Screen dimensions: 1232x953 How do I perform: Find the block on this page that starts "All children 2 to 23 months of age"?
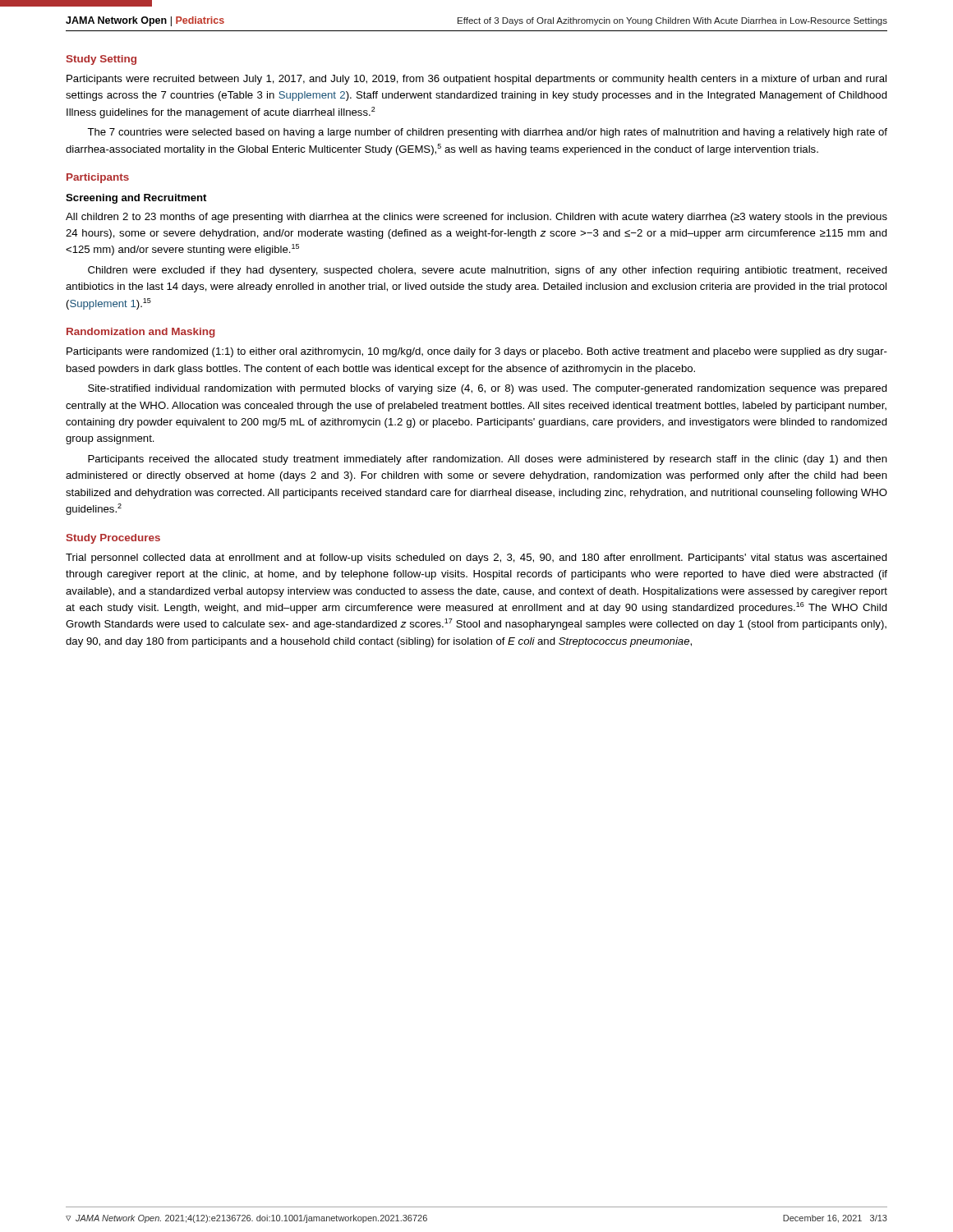pyautogui.click(x=476, y=233)
